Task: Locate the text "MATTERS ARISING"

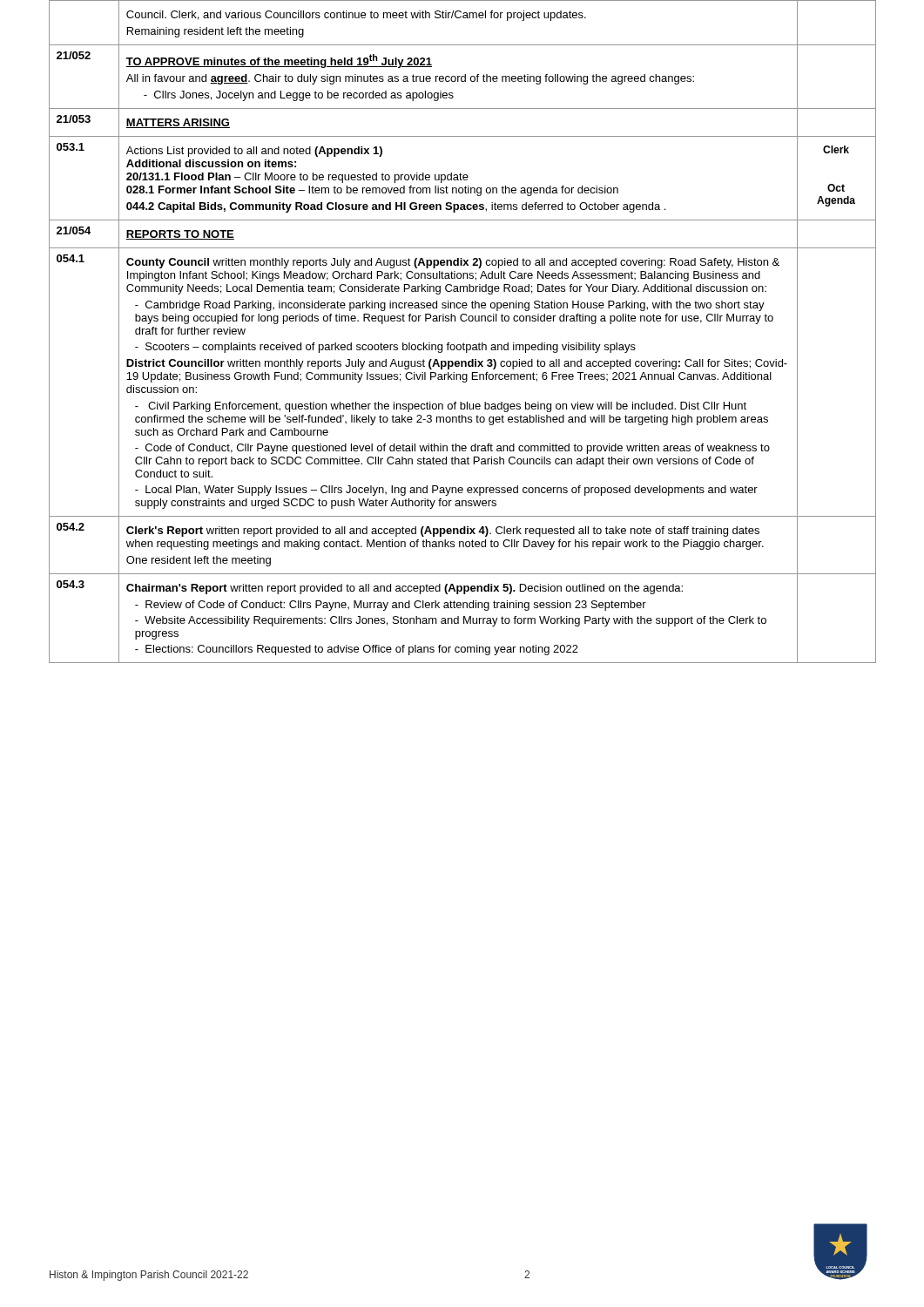Action: (178, 123)
